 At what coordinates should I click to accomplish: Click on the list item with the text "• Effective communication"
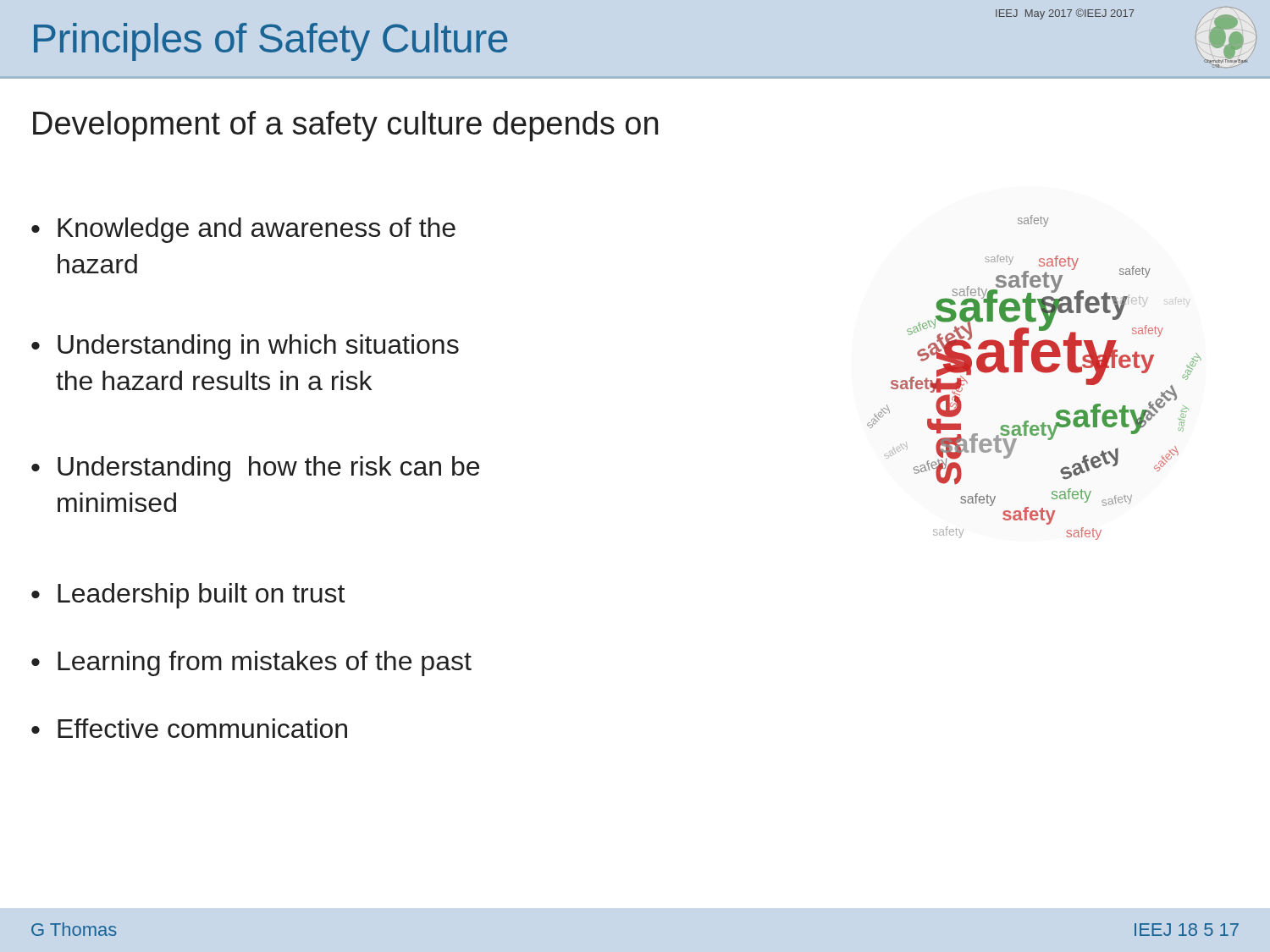point(190,730)
